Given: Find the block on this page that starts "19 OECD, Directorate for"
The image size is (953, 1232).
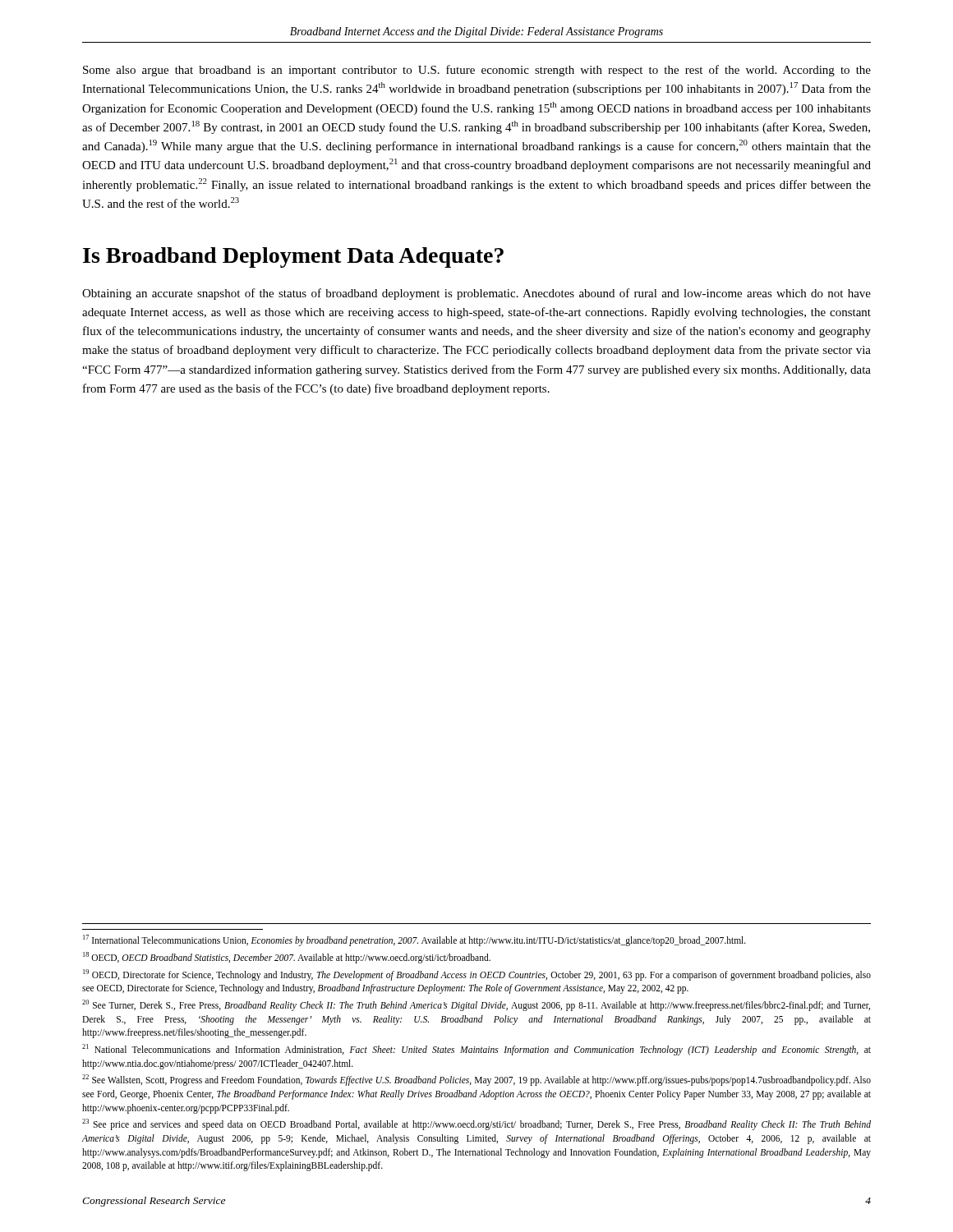Looking at the screenshot, I should (476, 981).
